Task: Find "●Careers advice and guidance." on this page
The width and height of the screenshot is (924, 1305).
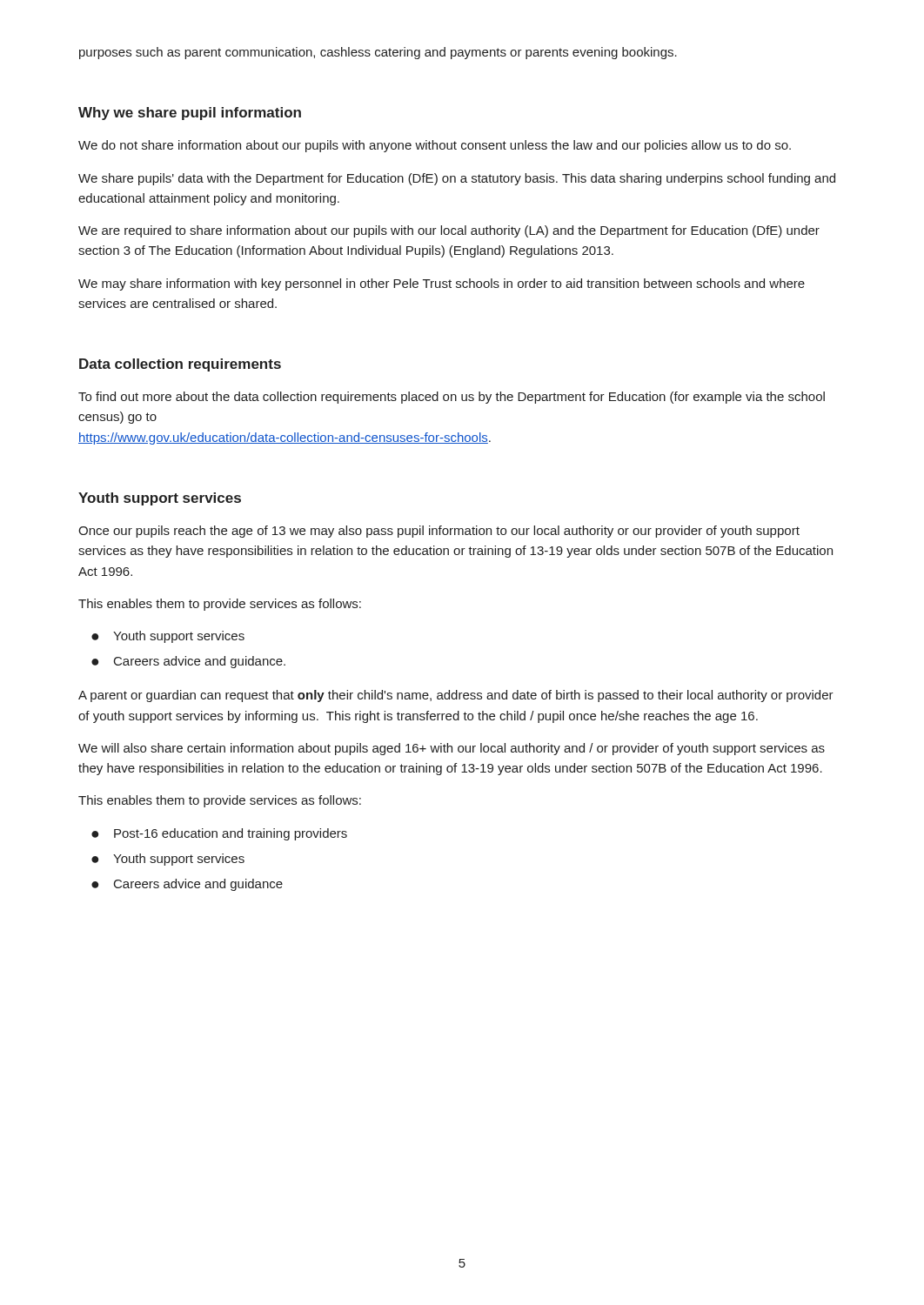Action: pos(188,662)
